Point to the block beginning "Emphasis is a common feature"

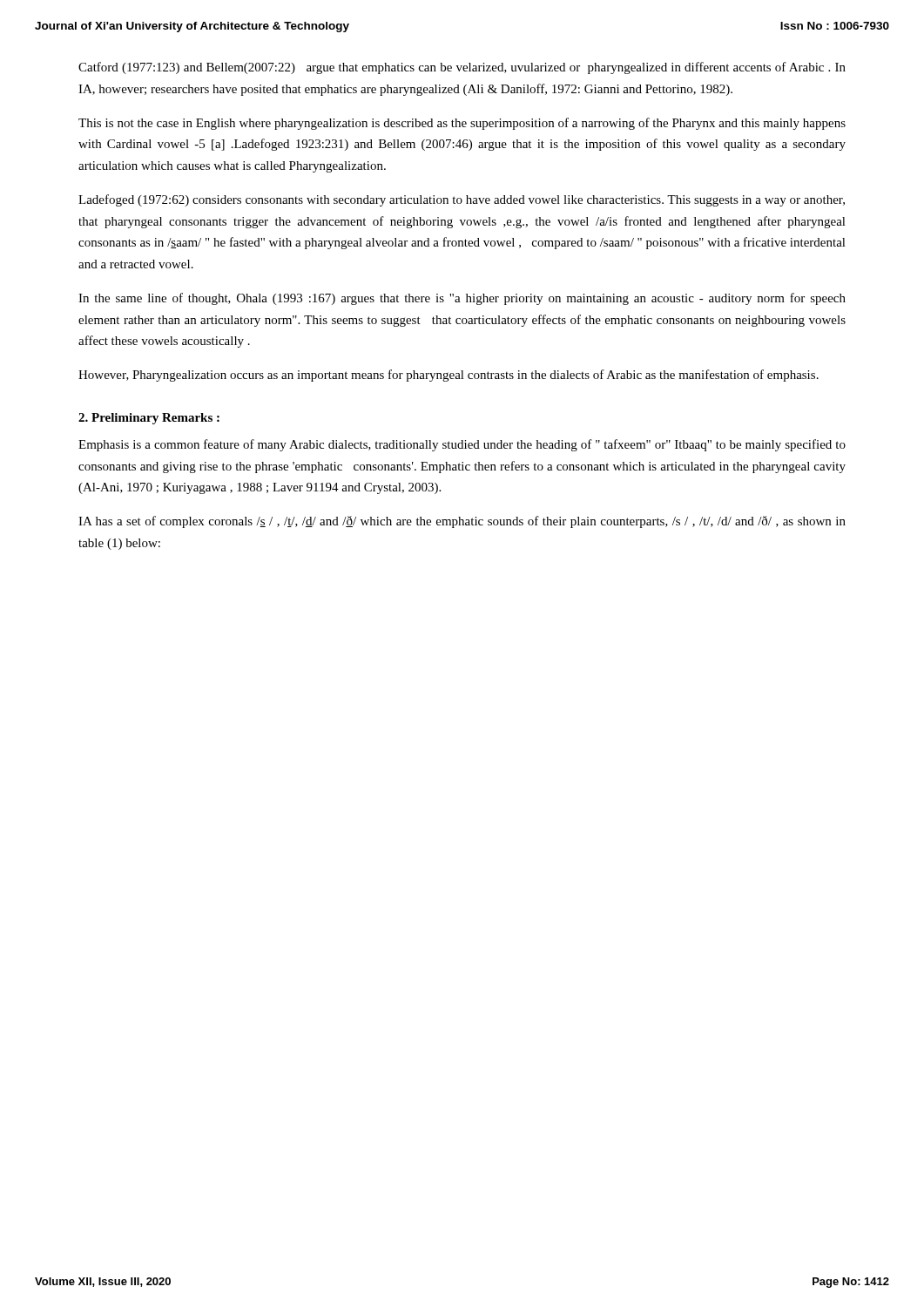coord(462,466)
